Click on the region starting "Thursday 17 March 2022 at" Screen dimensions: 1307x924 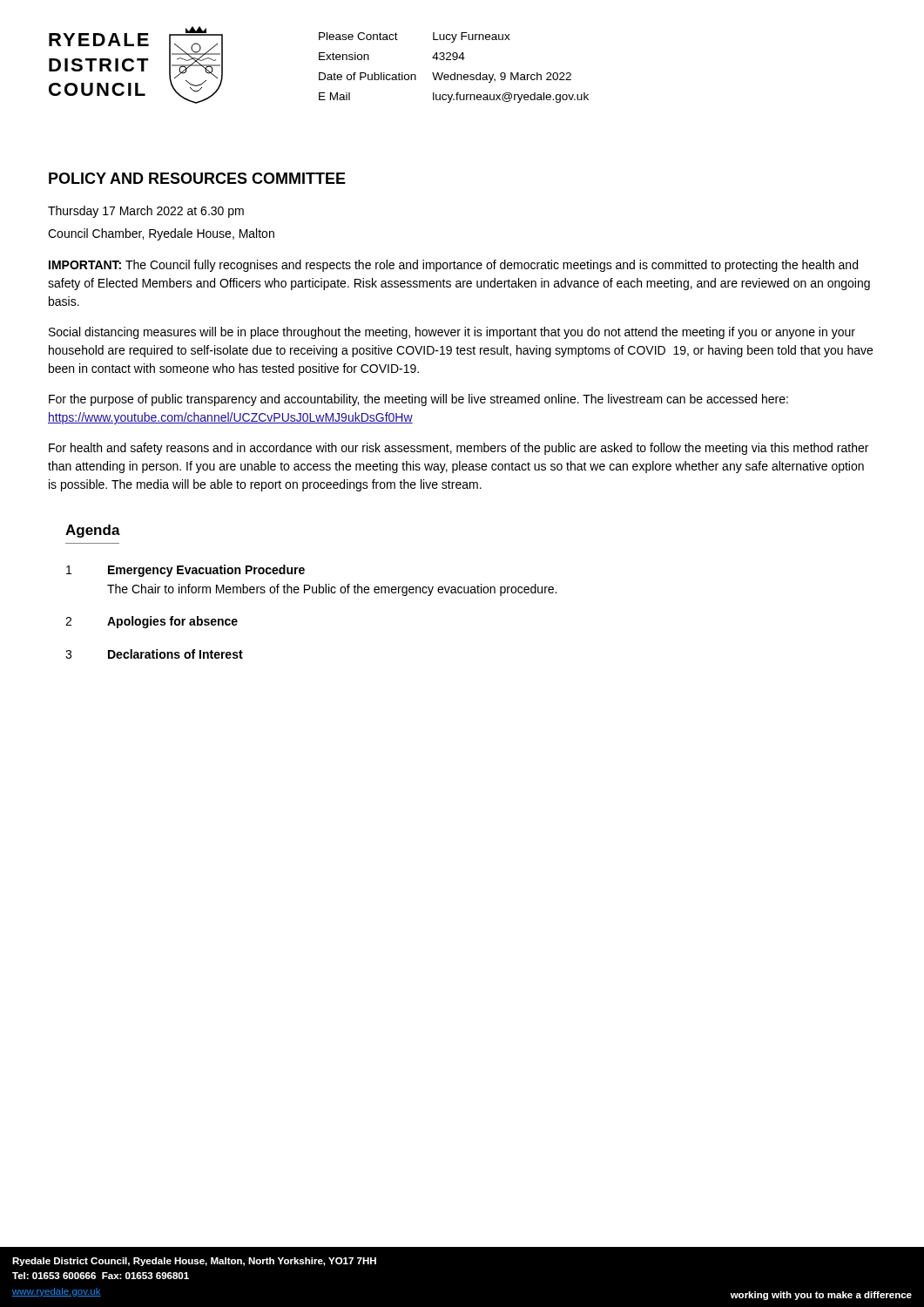coord(146,211)
